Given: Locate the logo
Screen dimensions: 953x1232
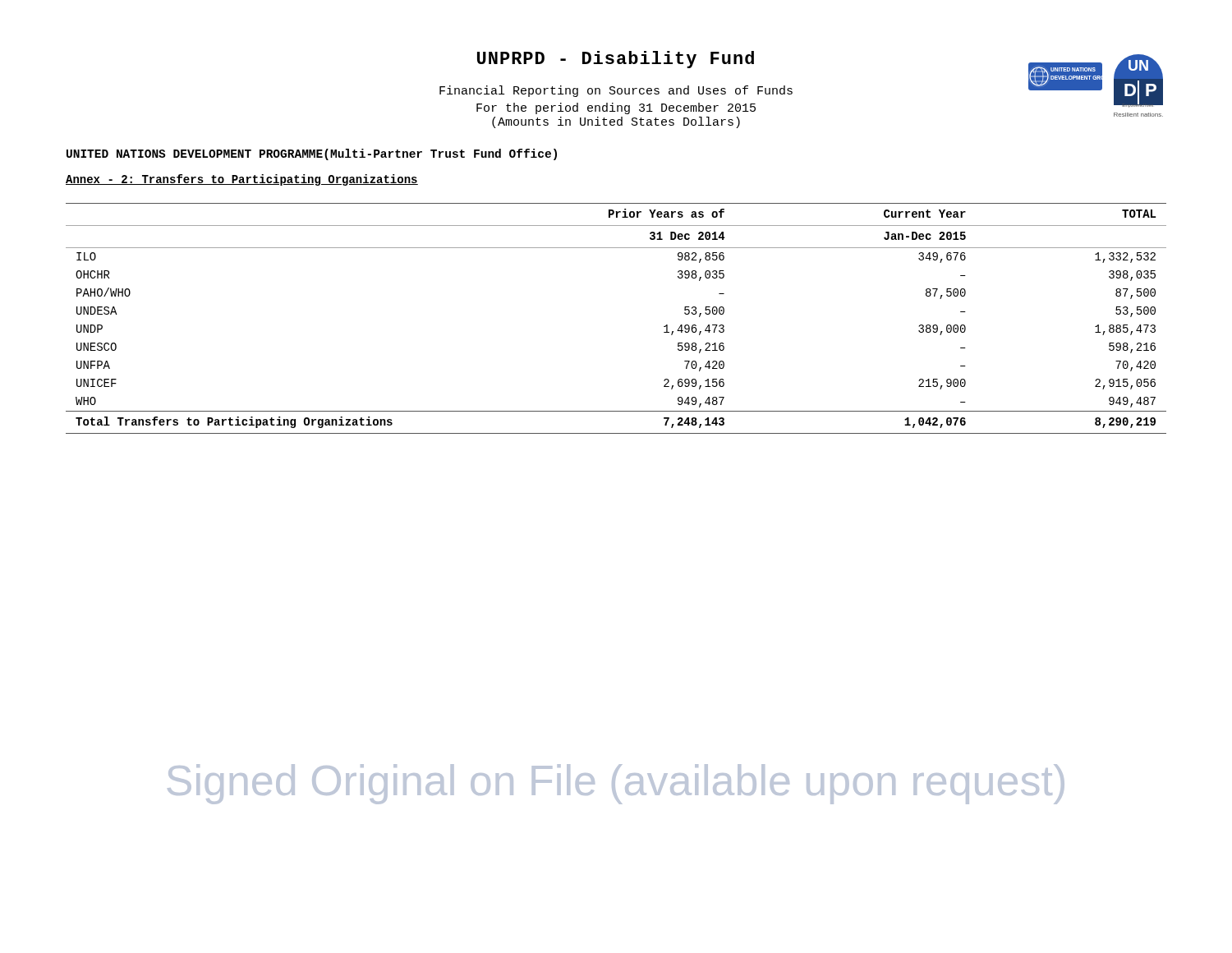Looking at the screenshot, I should point(1138,84).
